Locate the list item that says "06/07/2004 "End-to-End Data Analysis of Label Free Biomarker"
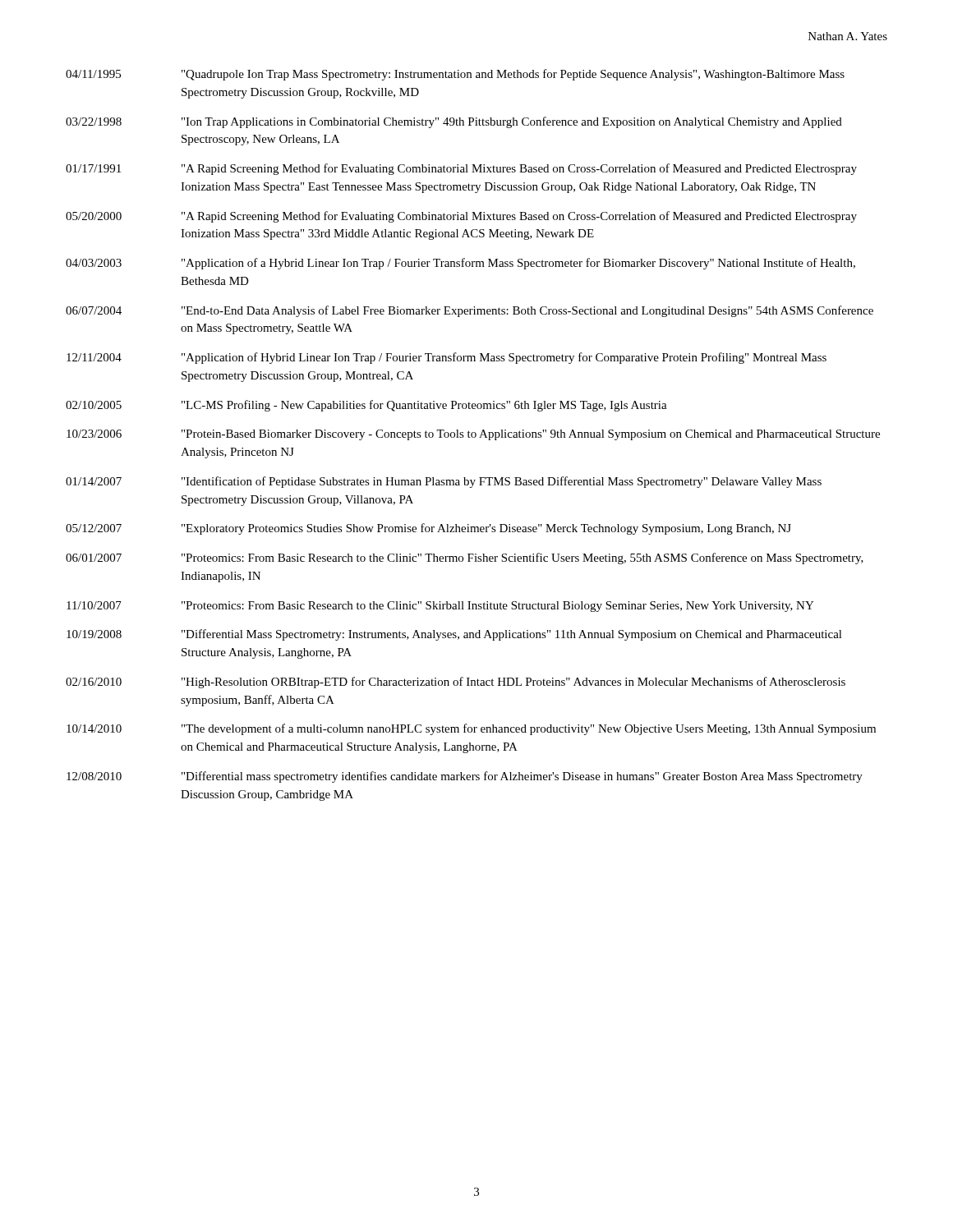The height and width of the screenshot is (1232, 953). click(x=476, y=320)
